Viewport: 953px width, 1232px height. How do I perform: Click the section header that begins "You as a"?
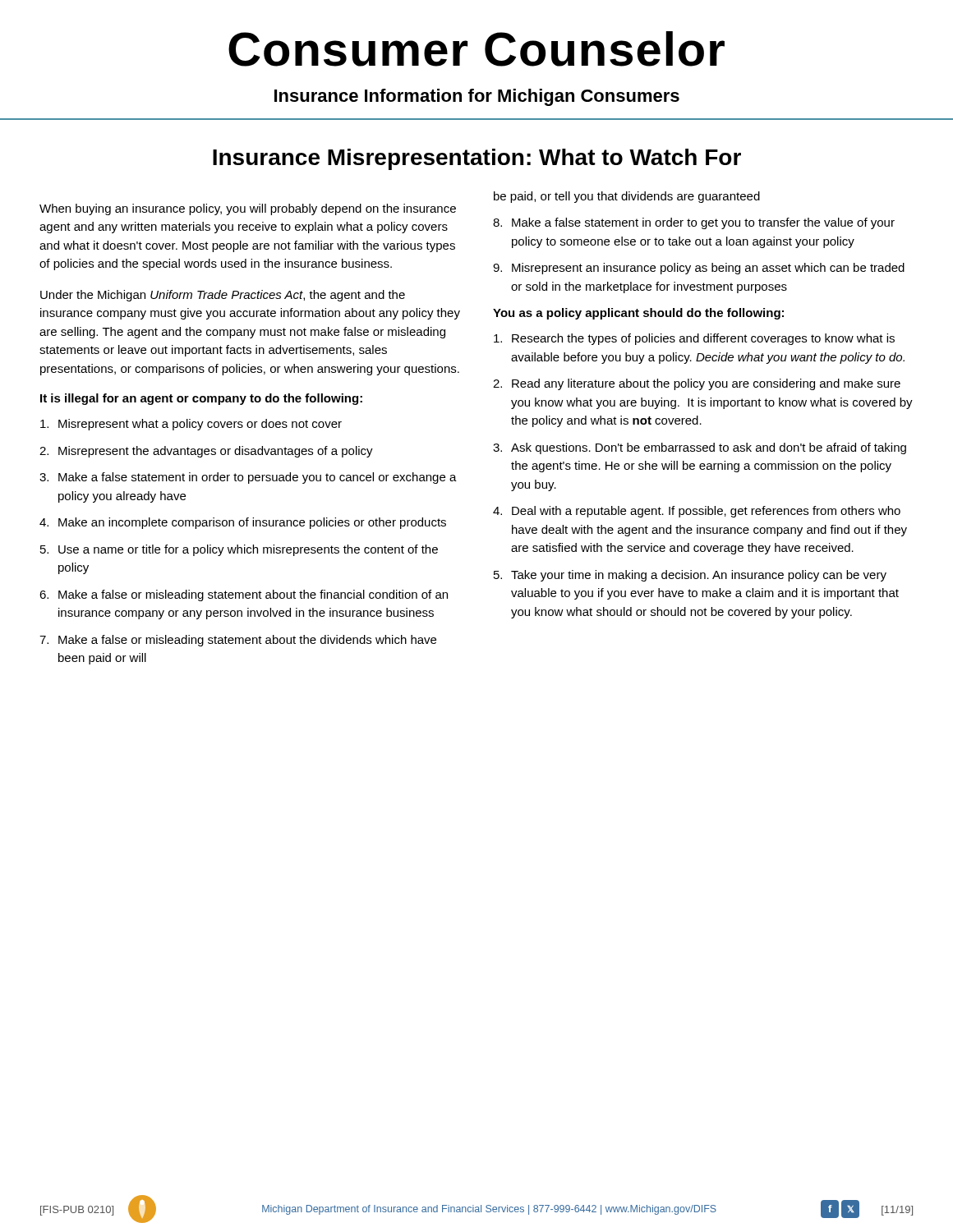coord(639,313)
